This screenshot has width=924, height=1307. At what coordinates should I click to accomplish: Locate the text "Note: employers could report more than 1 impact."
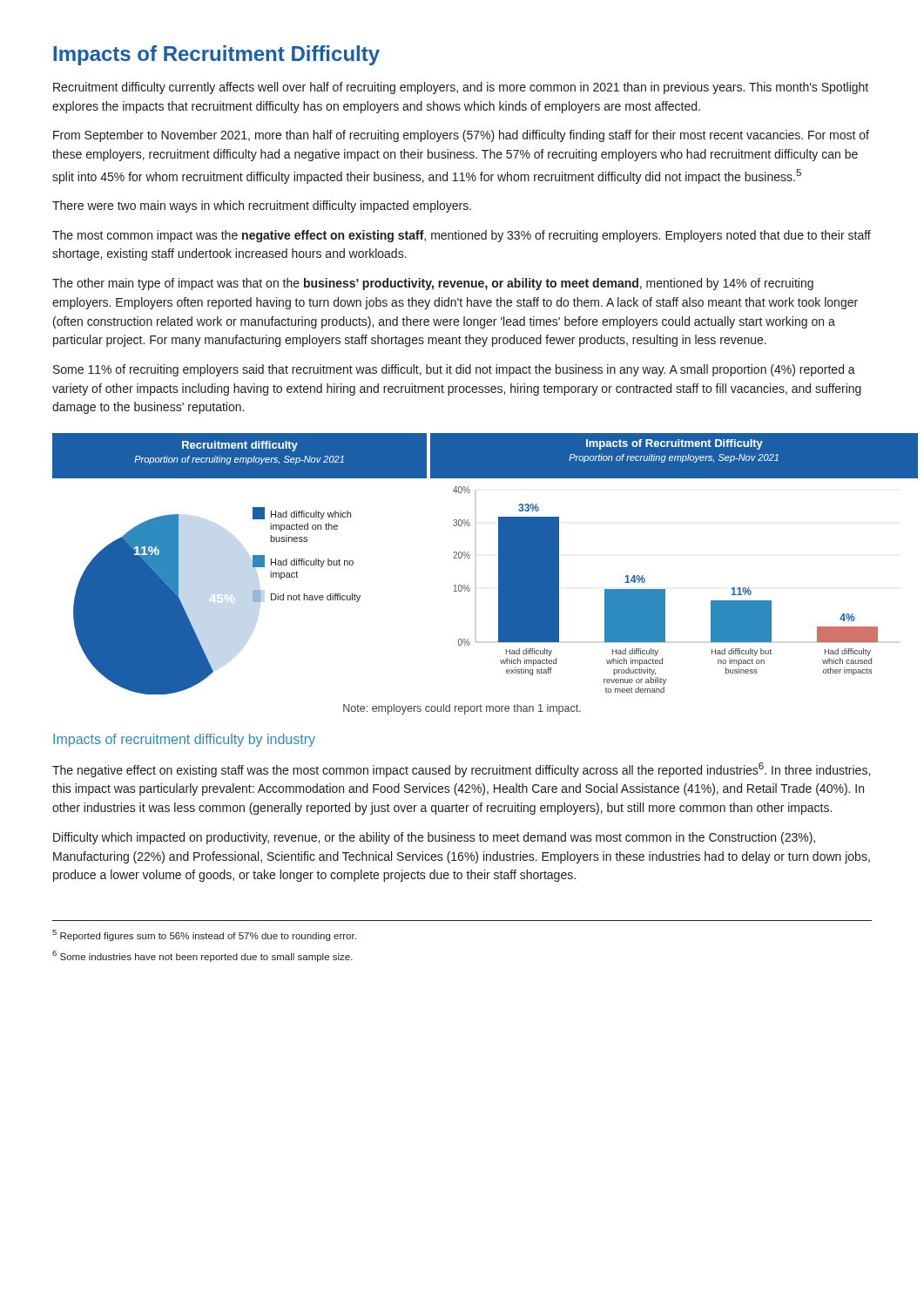(x=462, y=709)
